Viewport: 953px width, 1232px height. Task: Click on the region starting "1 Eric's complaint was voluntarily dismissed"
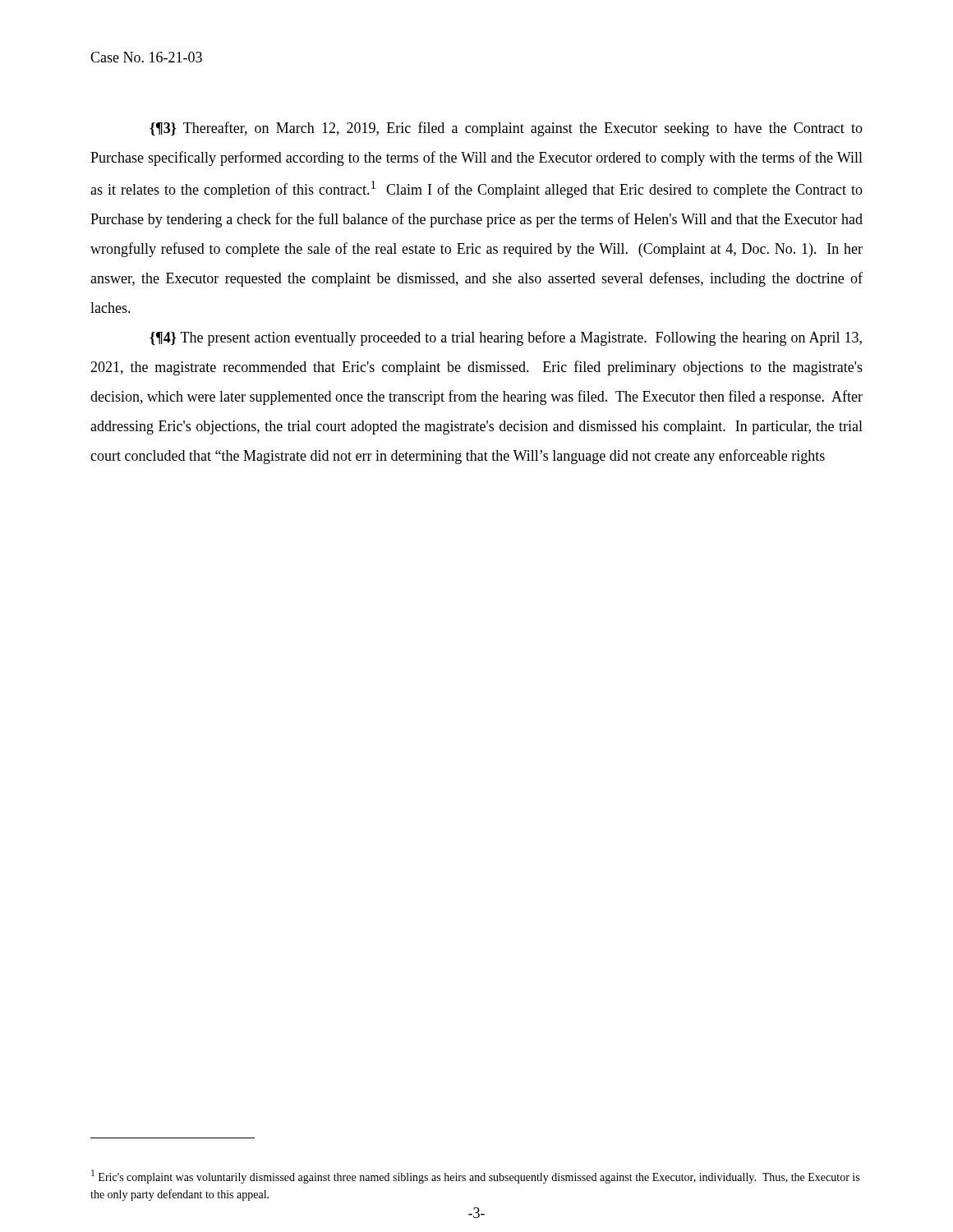pos(475,1185)
